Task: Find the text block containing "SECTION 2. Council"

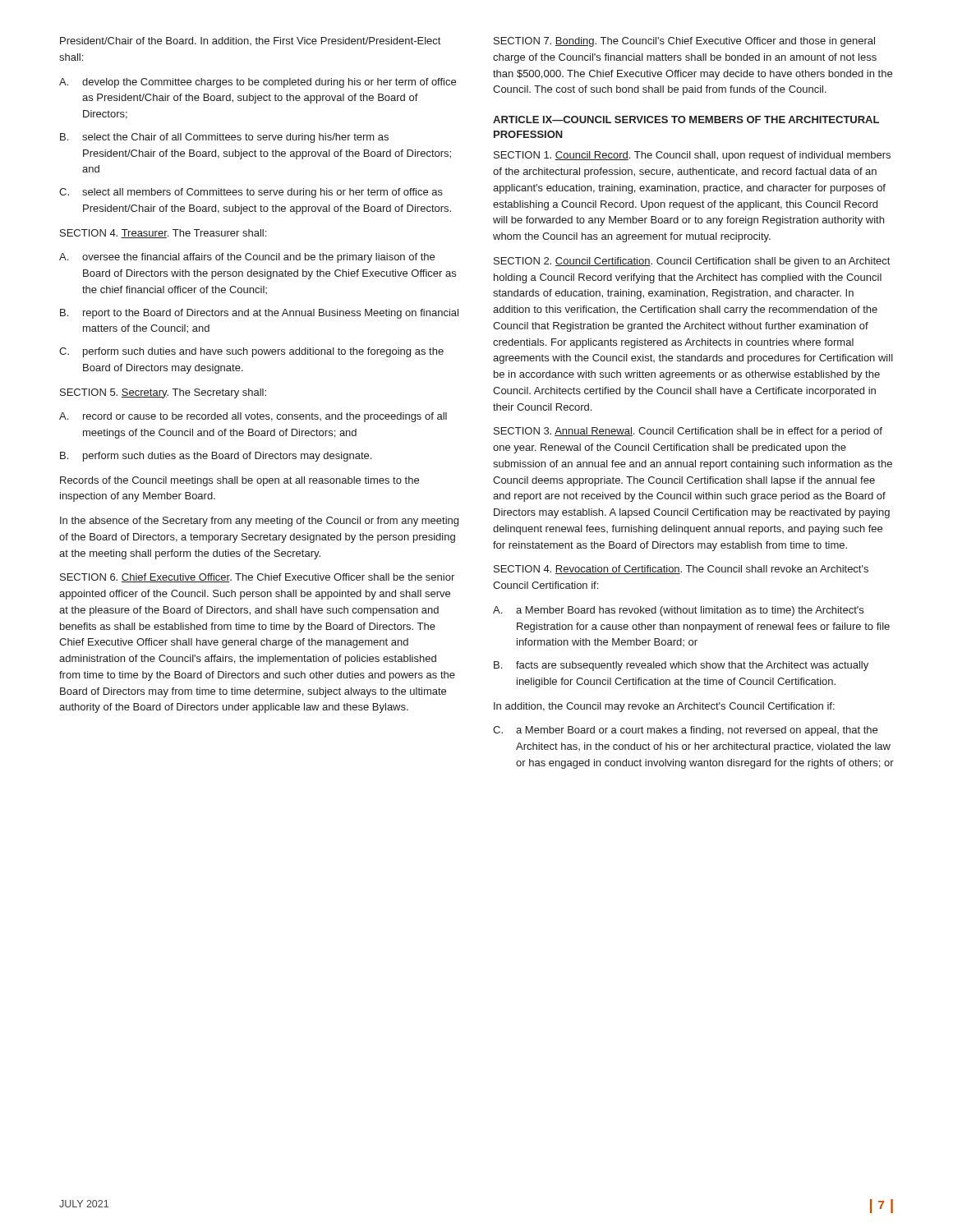Action: coord(693,334)
